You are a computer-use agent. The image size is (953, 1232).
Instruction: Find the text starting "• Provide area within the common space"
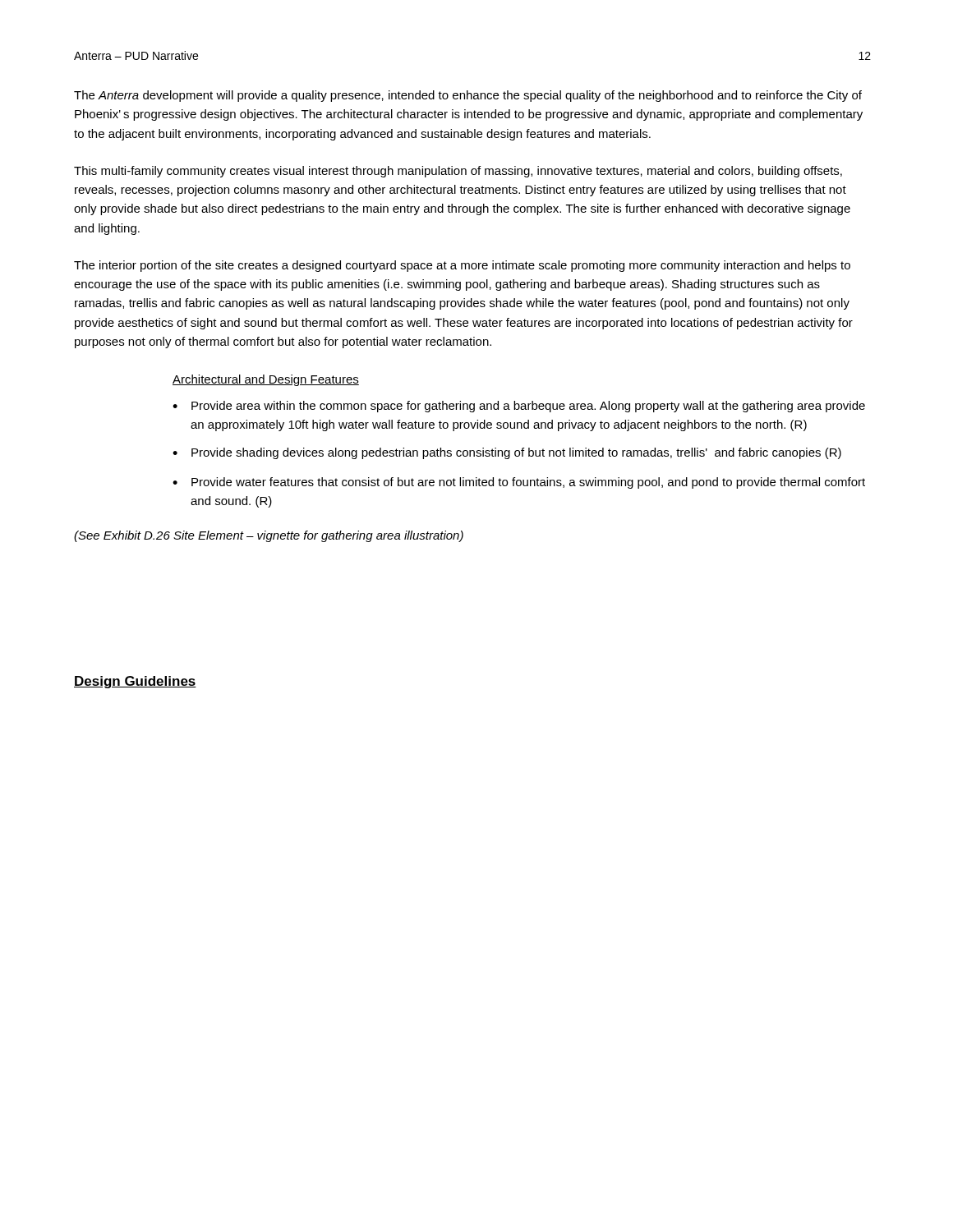pos(522,415)
